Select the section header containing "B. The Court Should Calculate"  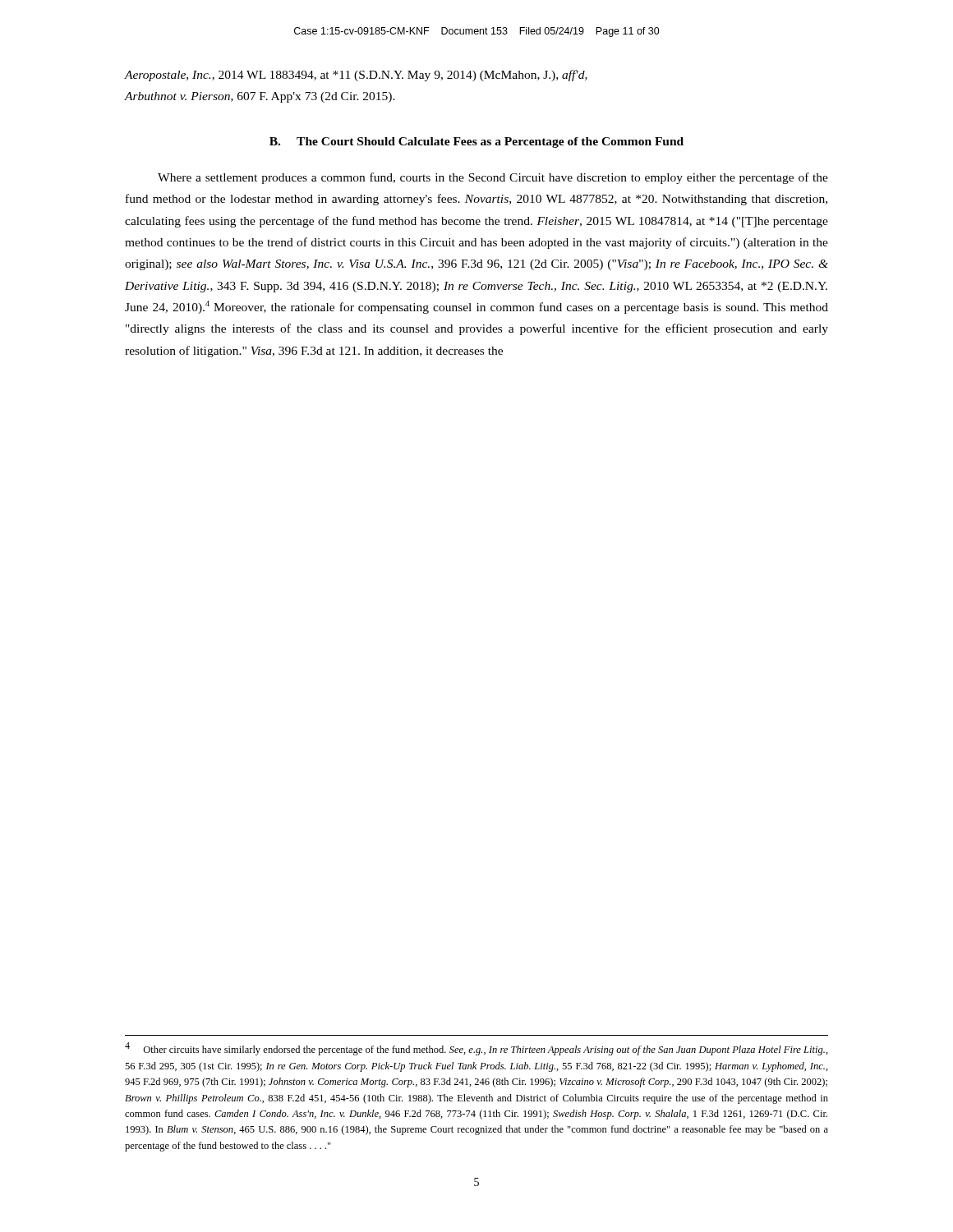[476, 141]
